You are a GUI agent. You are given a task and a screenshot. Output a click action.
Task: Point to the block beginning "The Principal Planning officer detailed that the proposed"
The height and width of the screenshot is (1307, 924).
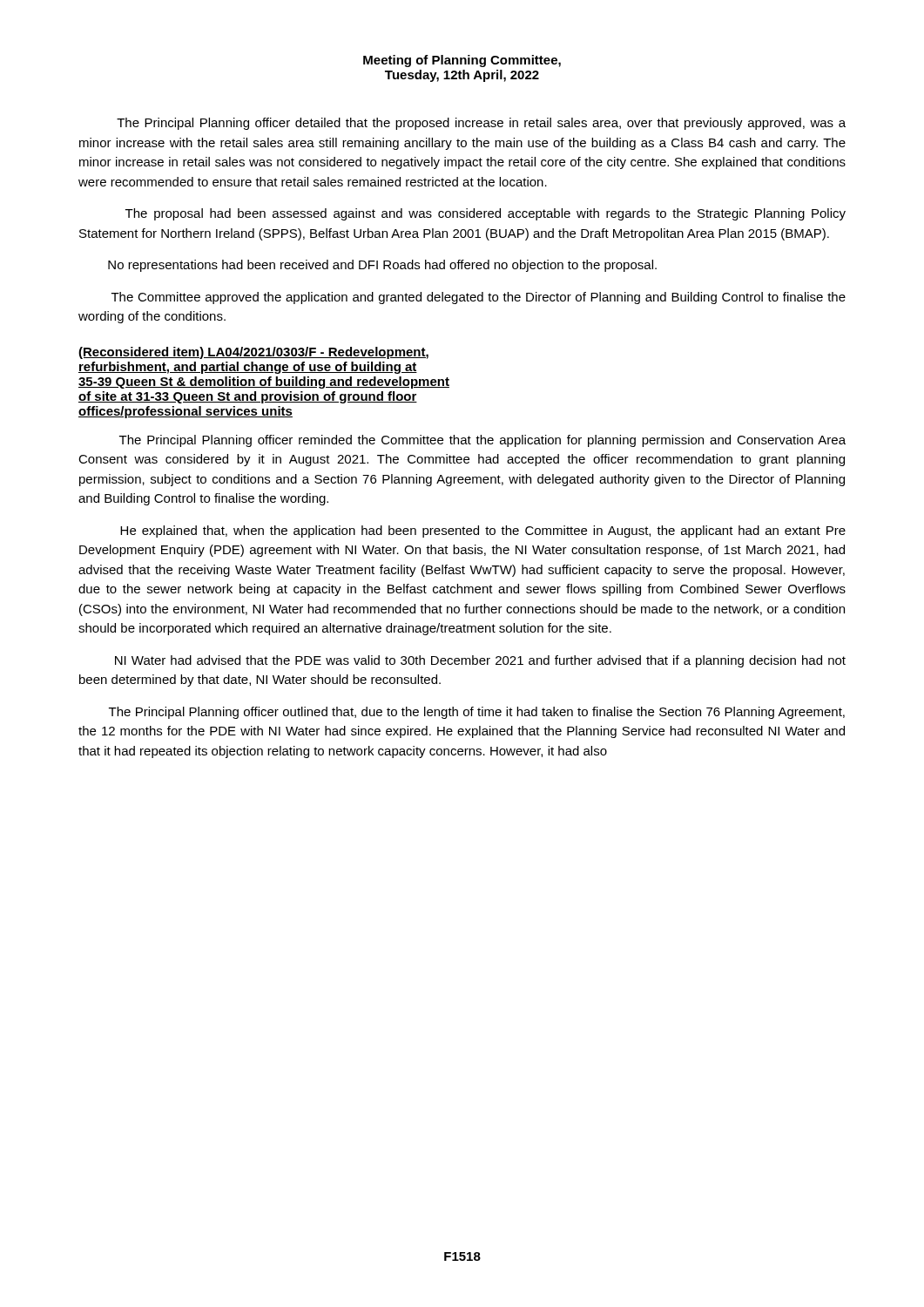(462, 152)
